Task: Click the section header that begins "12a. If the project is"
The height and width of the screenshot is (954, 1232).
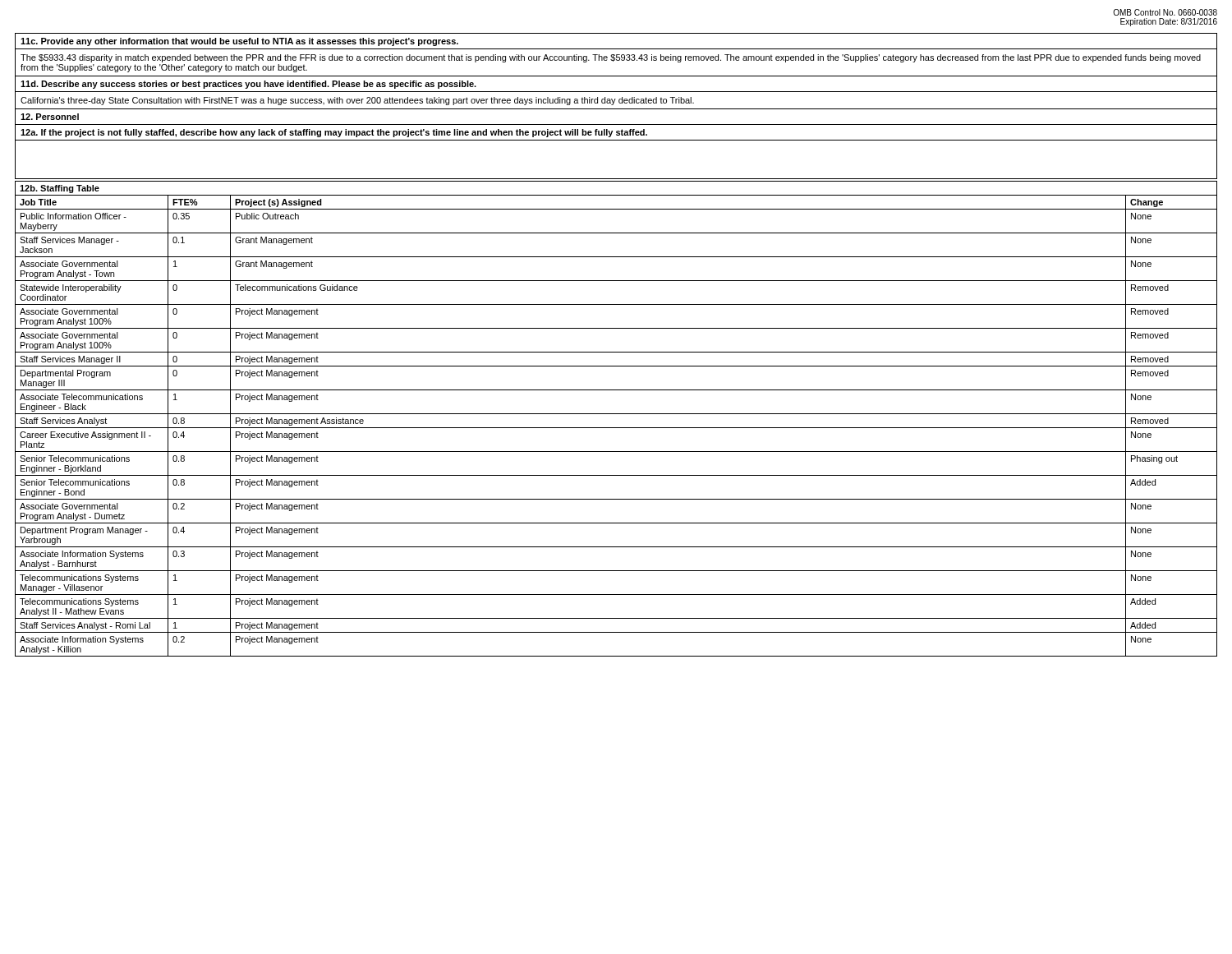Action: [334, 132]
